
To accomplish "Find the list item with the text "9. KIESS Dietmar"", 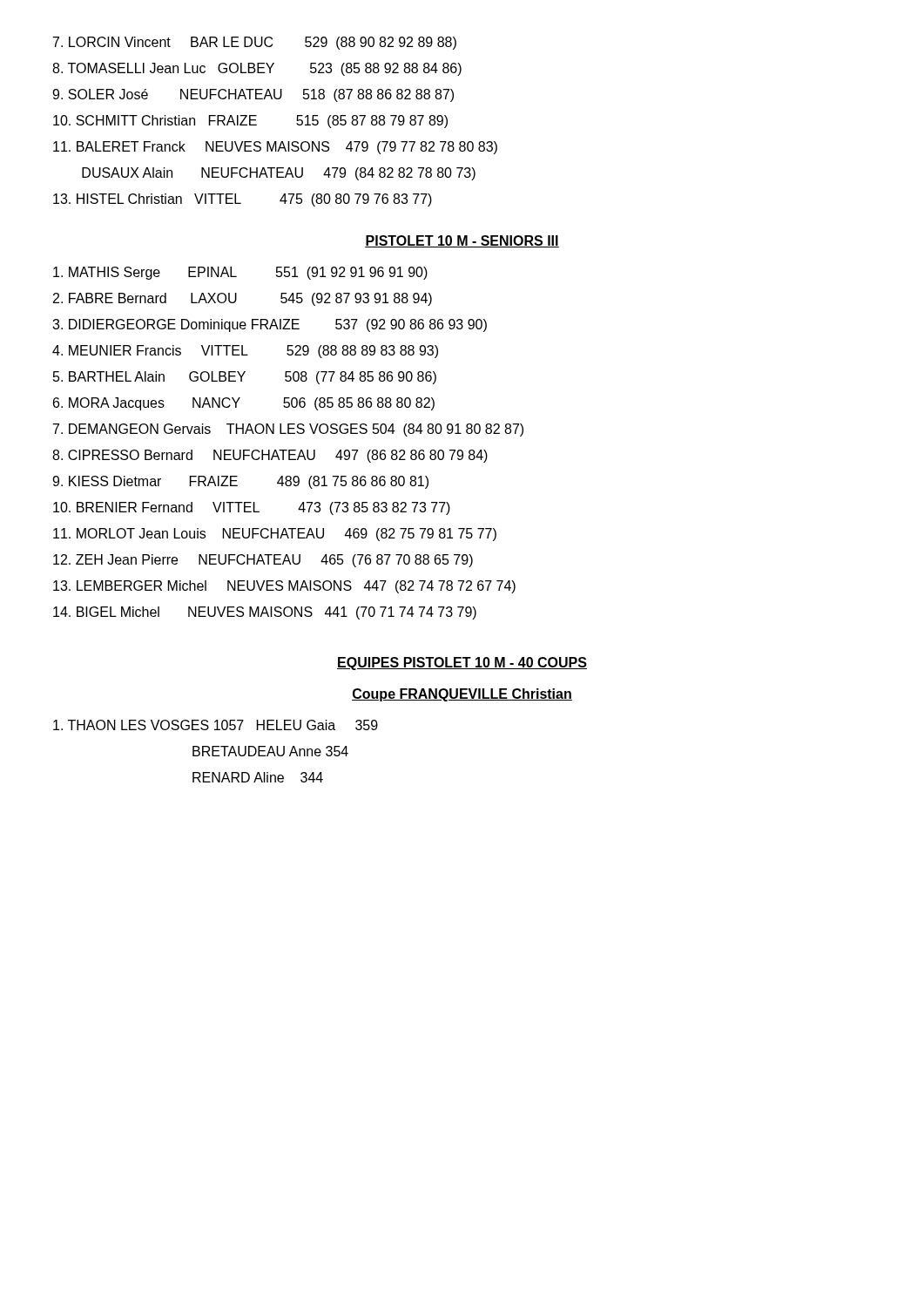I will [x=241, y=481].
